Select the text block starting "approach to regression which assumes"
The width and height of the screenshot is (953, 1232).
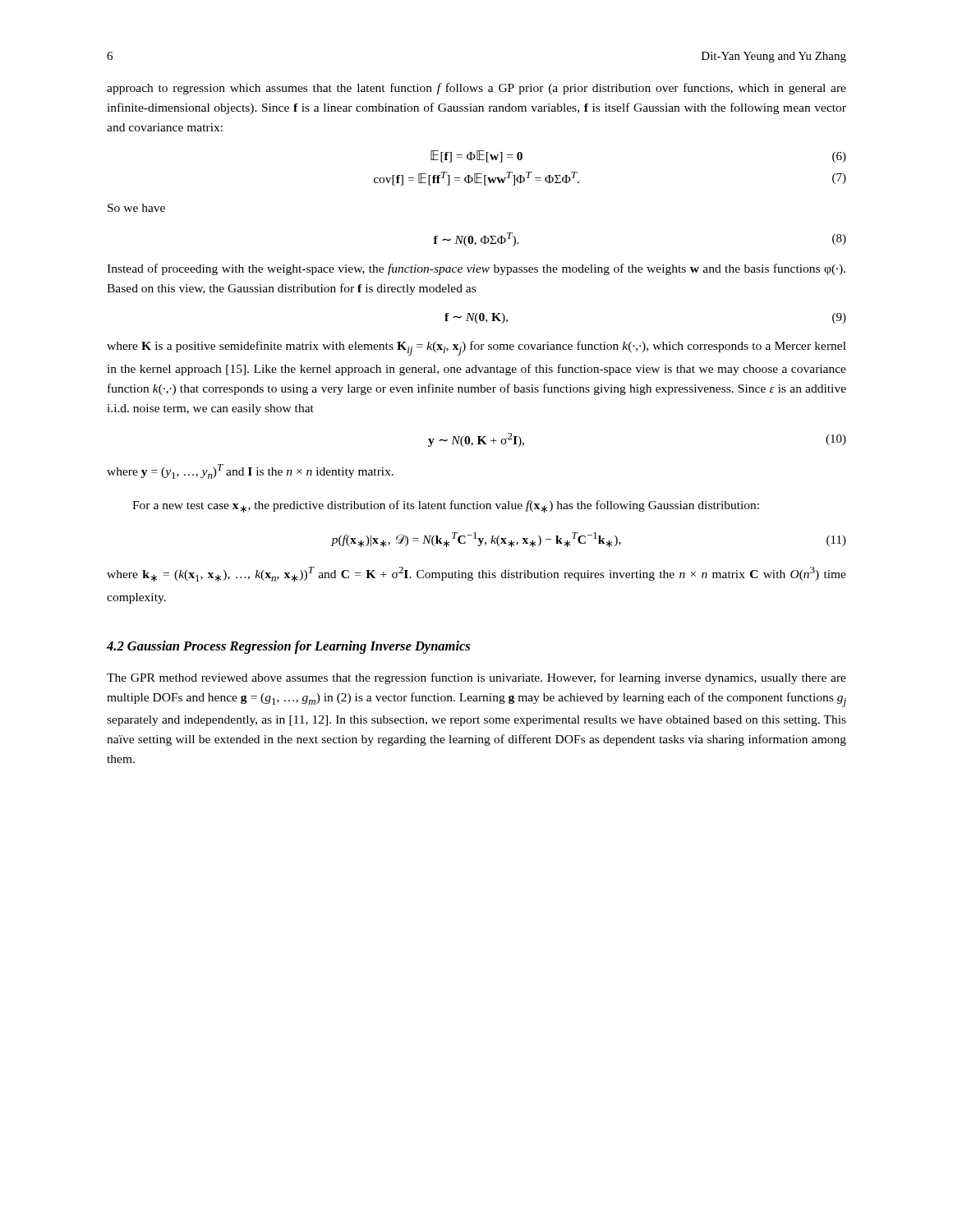click(x=476, y=108)
